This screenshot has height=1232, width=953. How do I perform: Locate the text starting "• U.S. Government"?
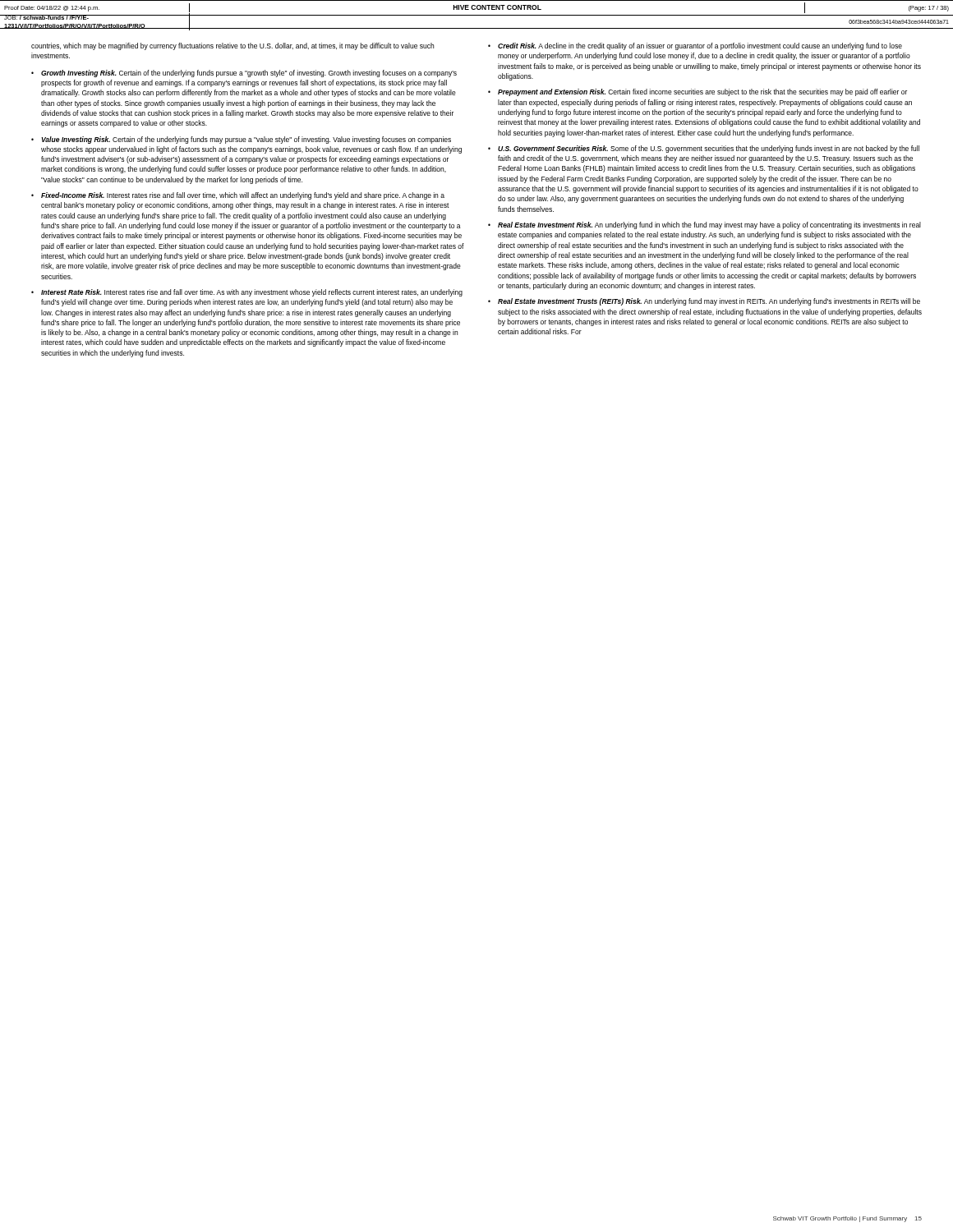coord(705,179)
